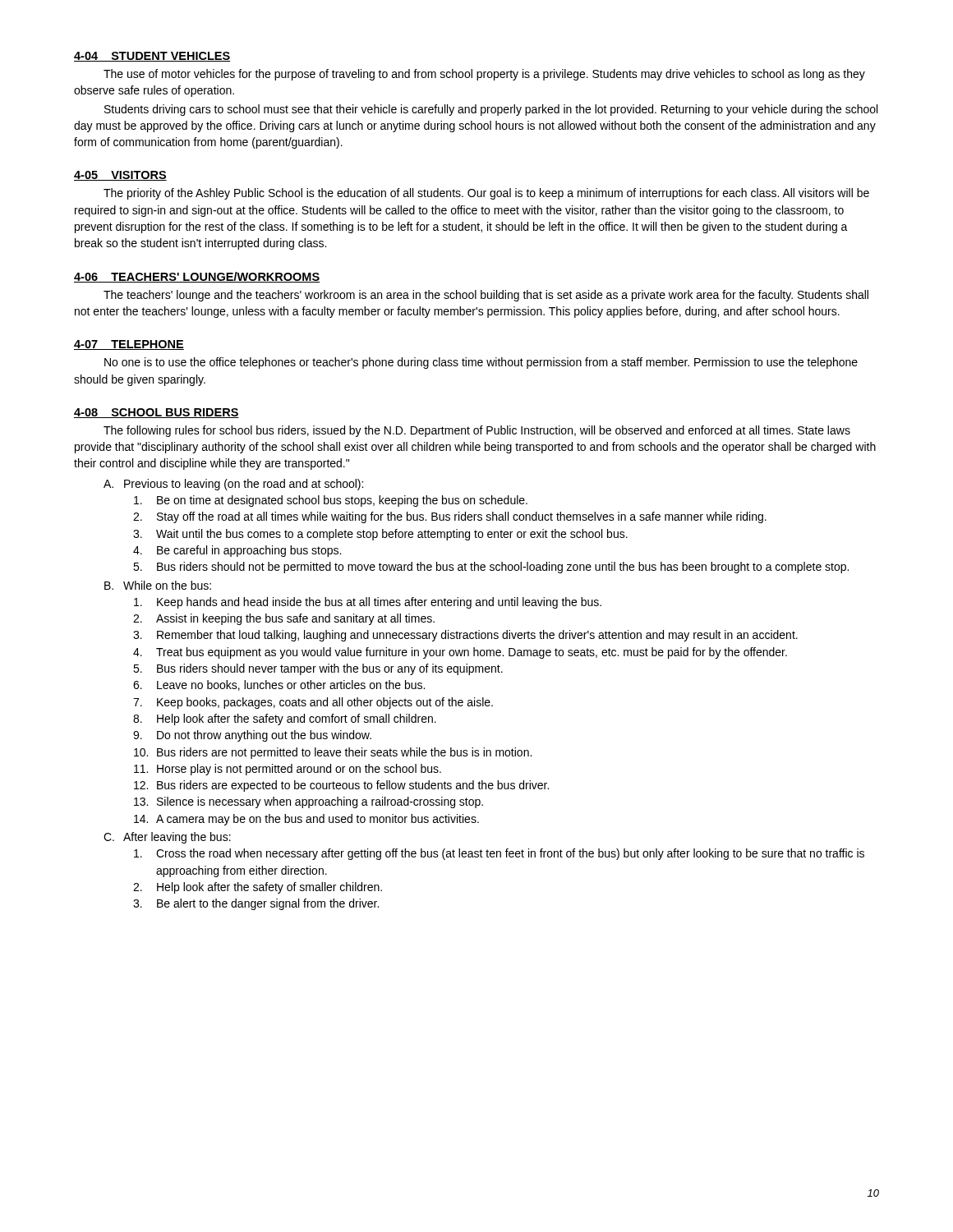The image size is (953, 1232).
Task: Find the element starting "3.Be alert to"
Action: [x=256, y=904]
